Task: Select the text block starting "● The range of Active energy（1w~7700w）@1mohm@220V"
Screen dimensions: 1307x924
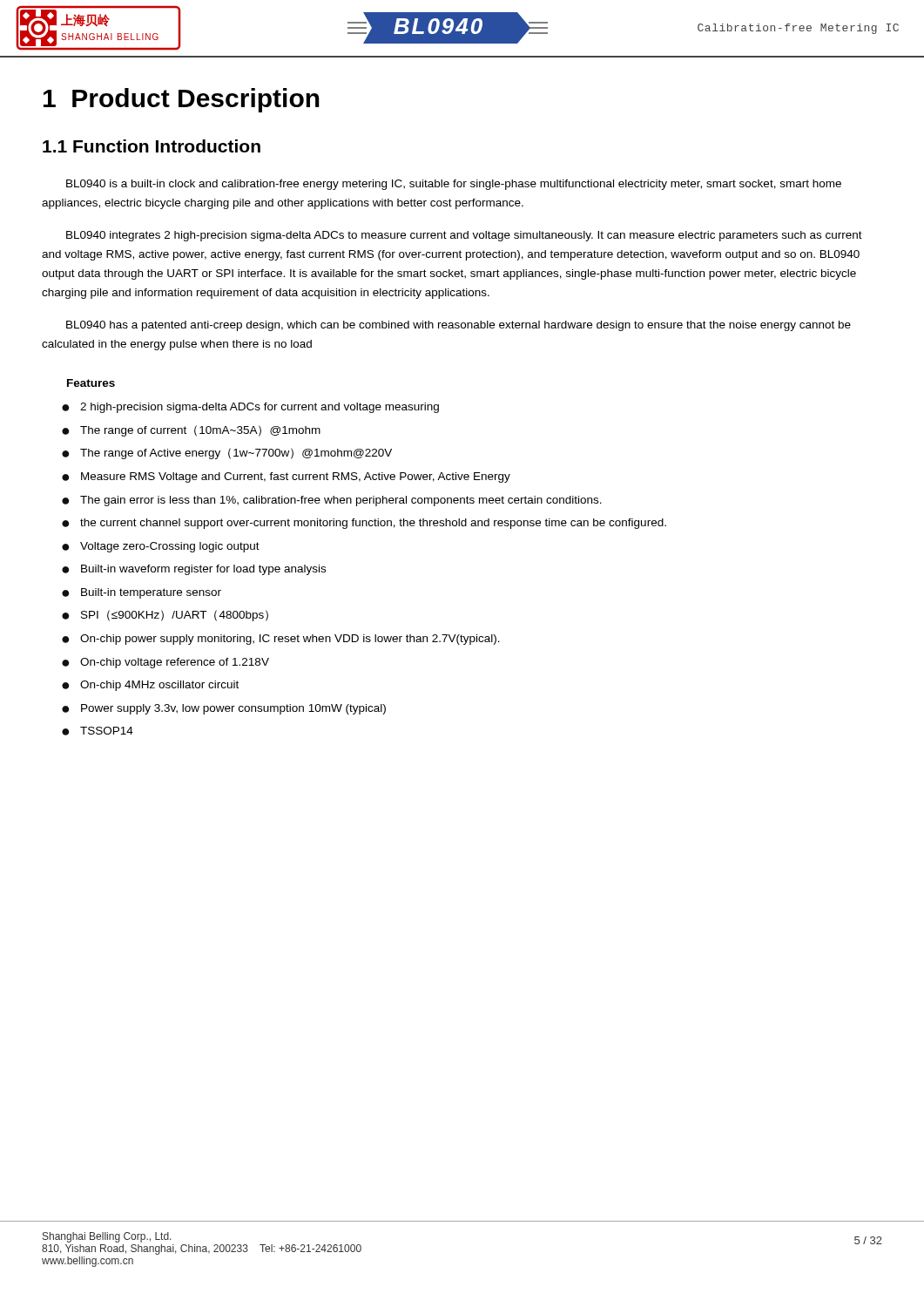Action: (227, 454)
